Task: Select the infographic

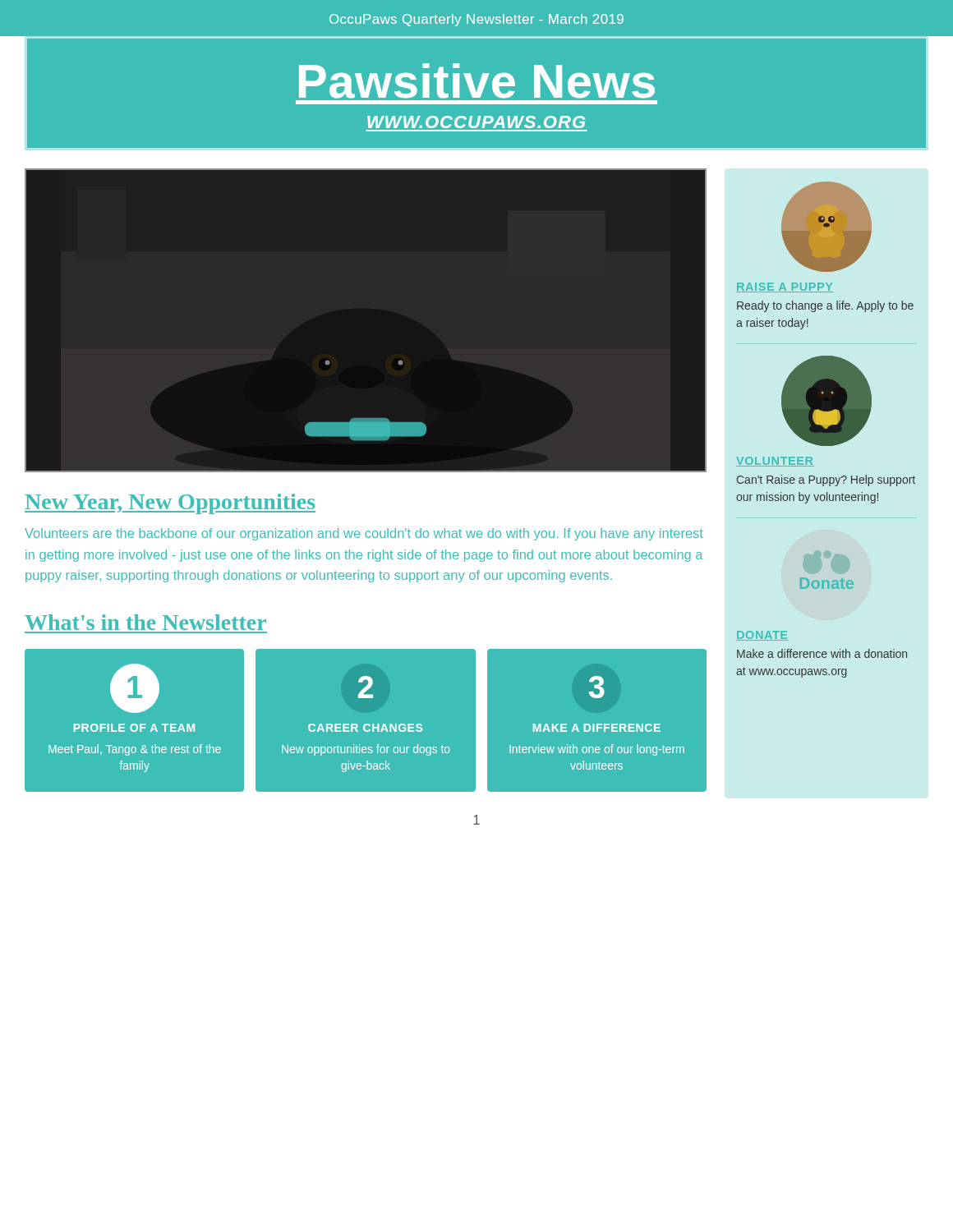Action: click(366, 720)
